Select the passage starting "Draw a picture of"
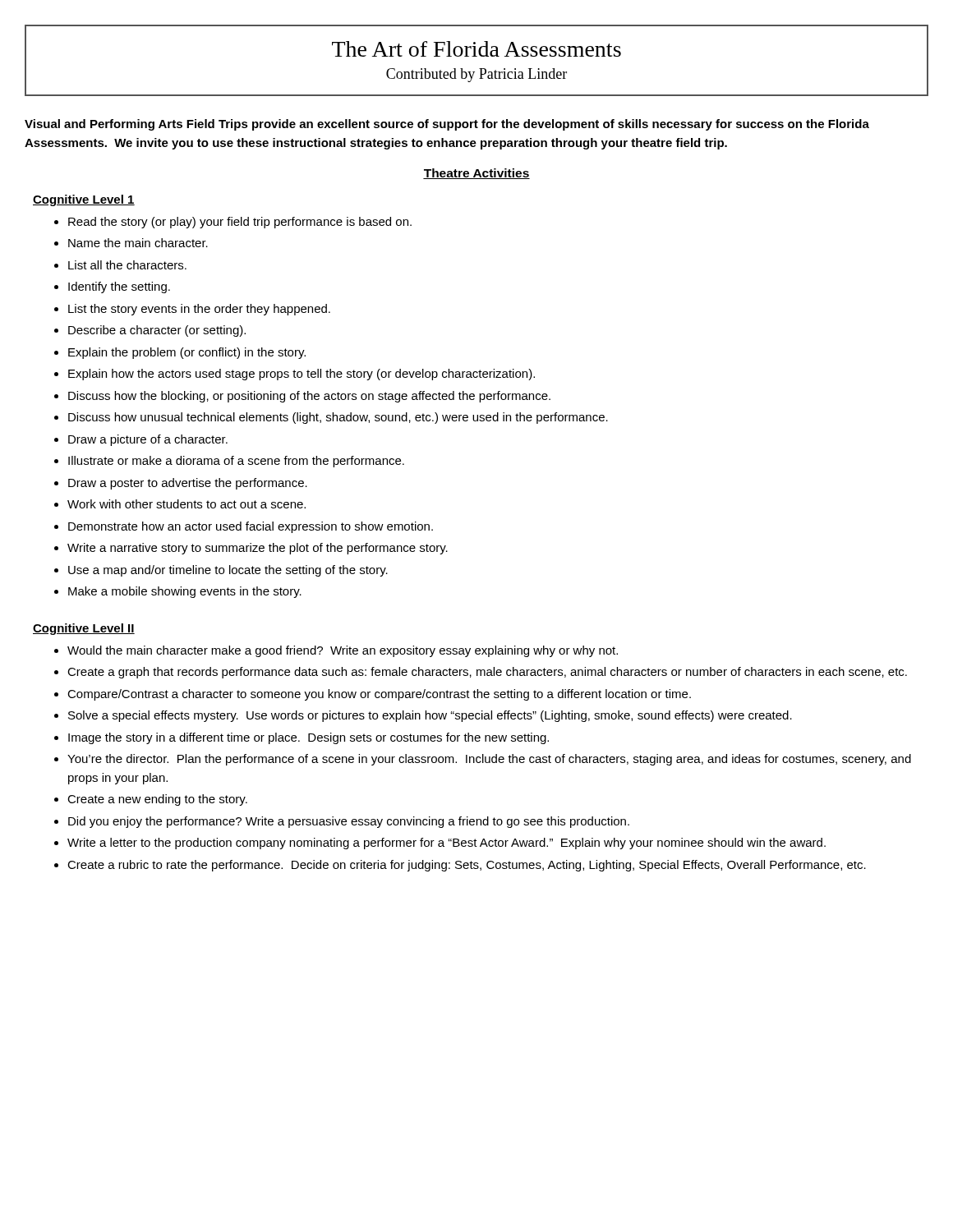Screen dimensions: 1232x953 (x=148, y=439)
